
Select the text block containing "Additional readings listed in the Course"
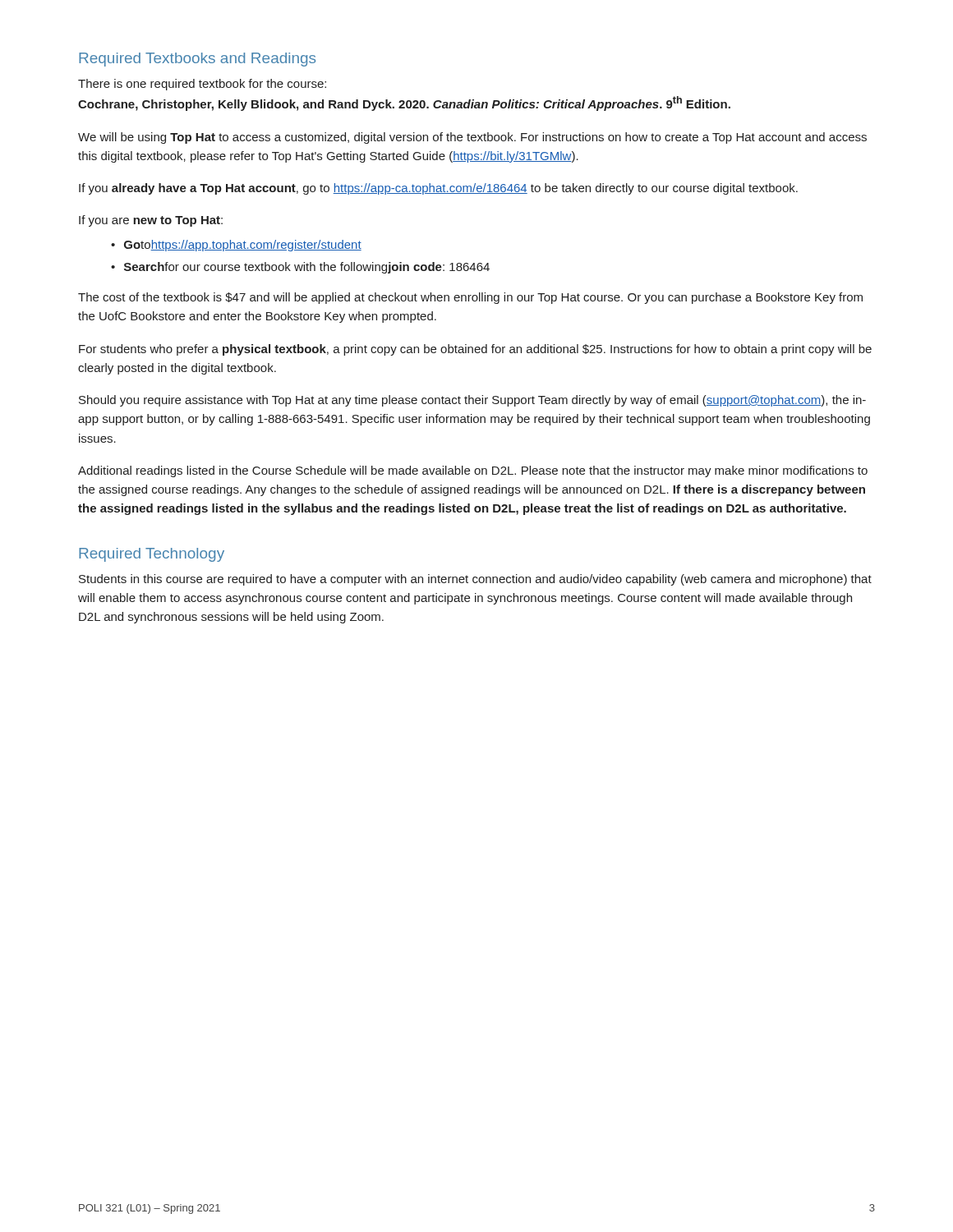[x=473, y=489]
